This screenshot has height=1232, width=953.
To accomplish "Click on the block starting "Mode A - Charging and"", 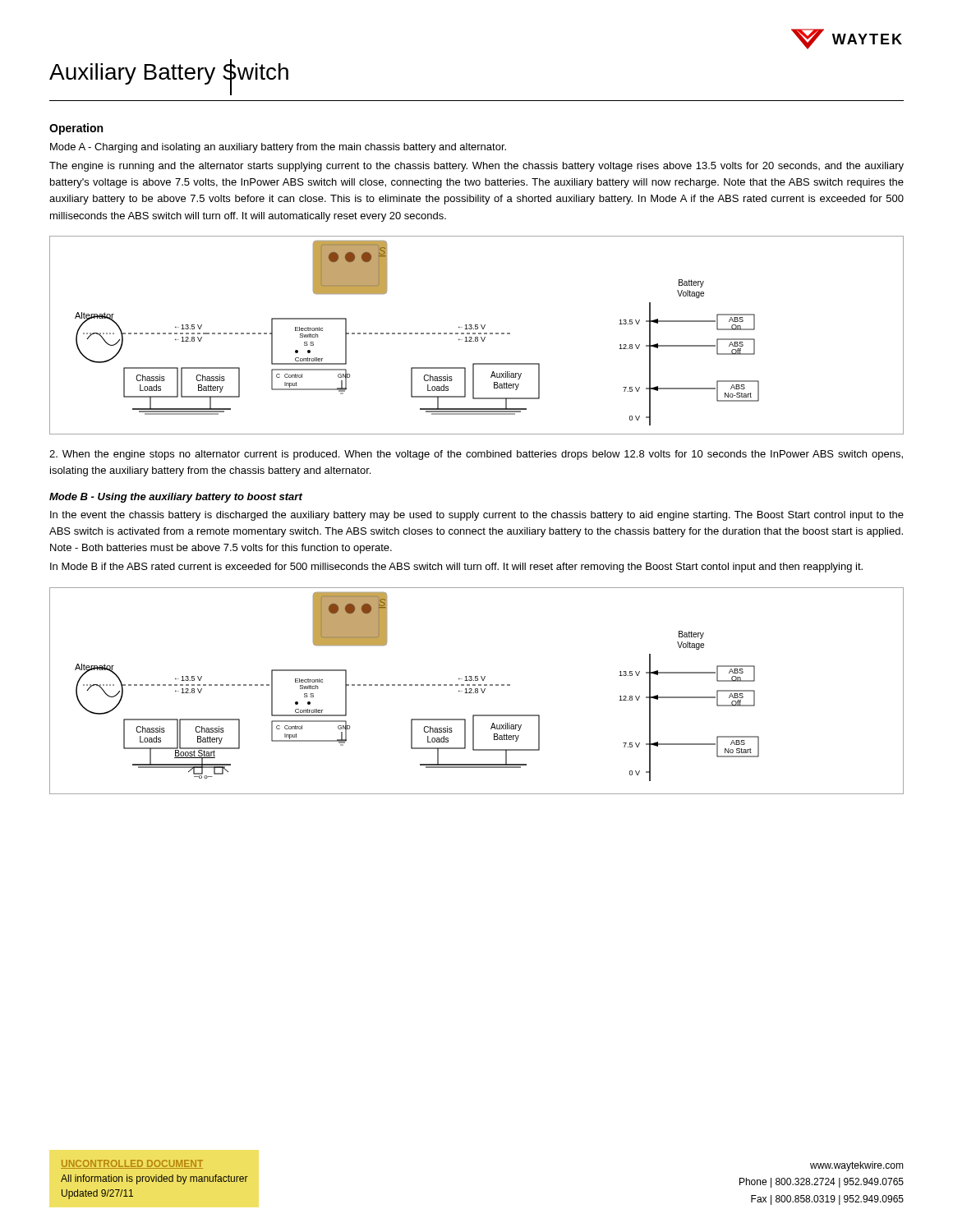I will (x=278, y=147).
